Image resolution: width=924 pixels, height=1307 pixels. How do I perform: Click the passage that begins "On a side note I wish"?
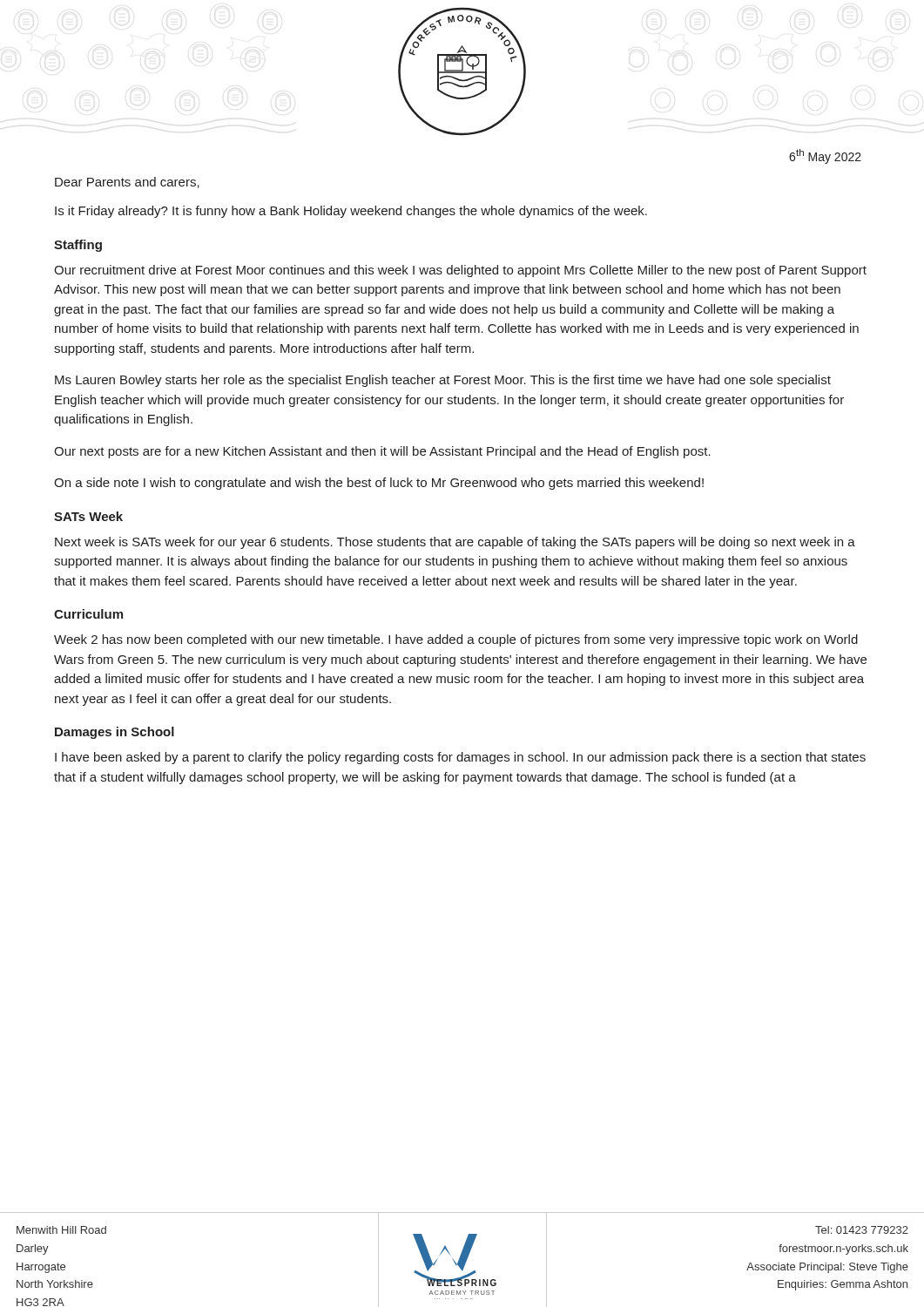point(379,482)
